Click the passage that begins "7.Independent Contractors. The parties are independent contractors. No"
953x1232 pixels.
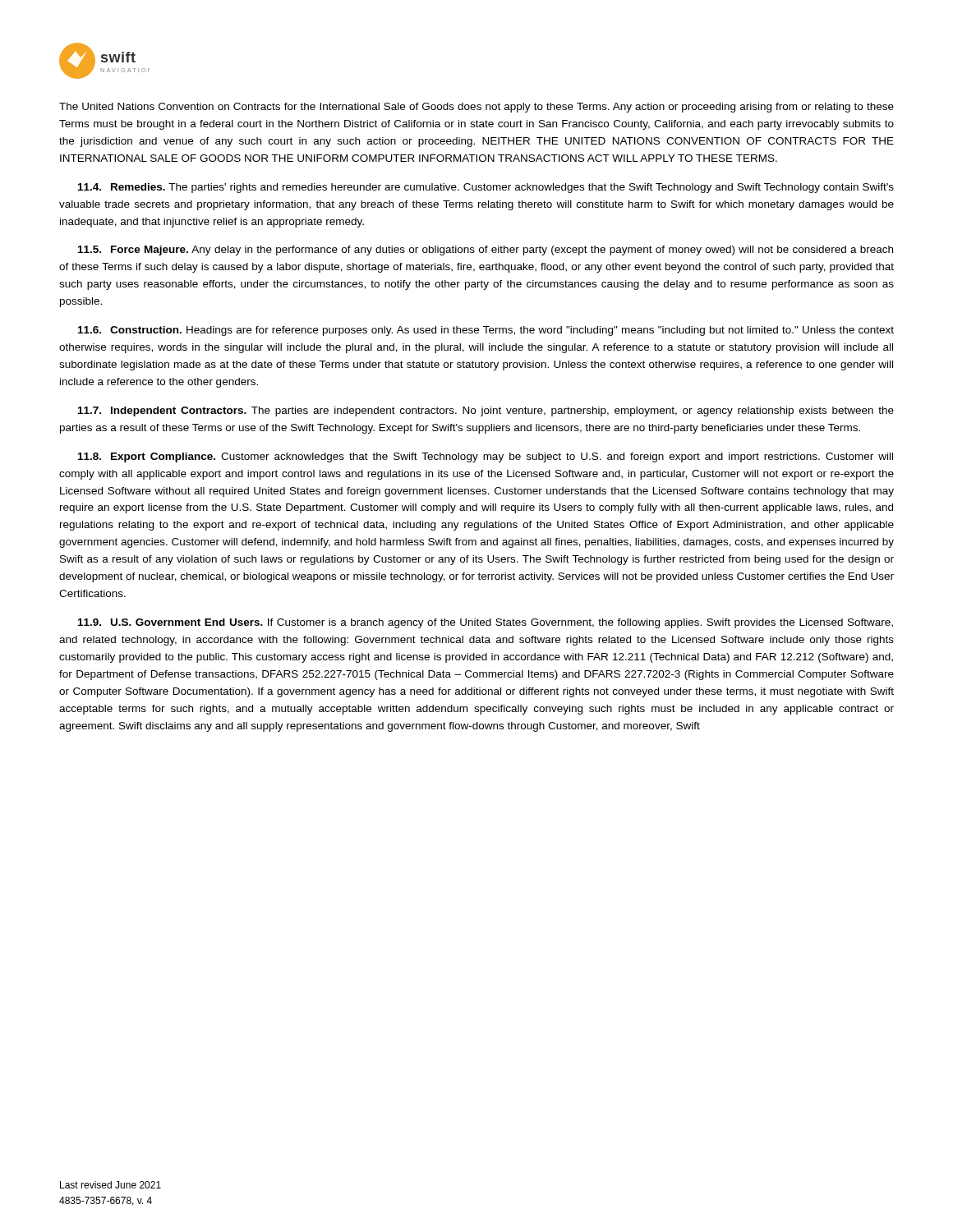click(476, 418)
